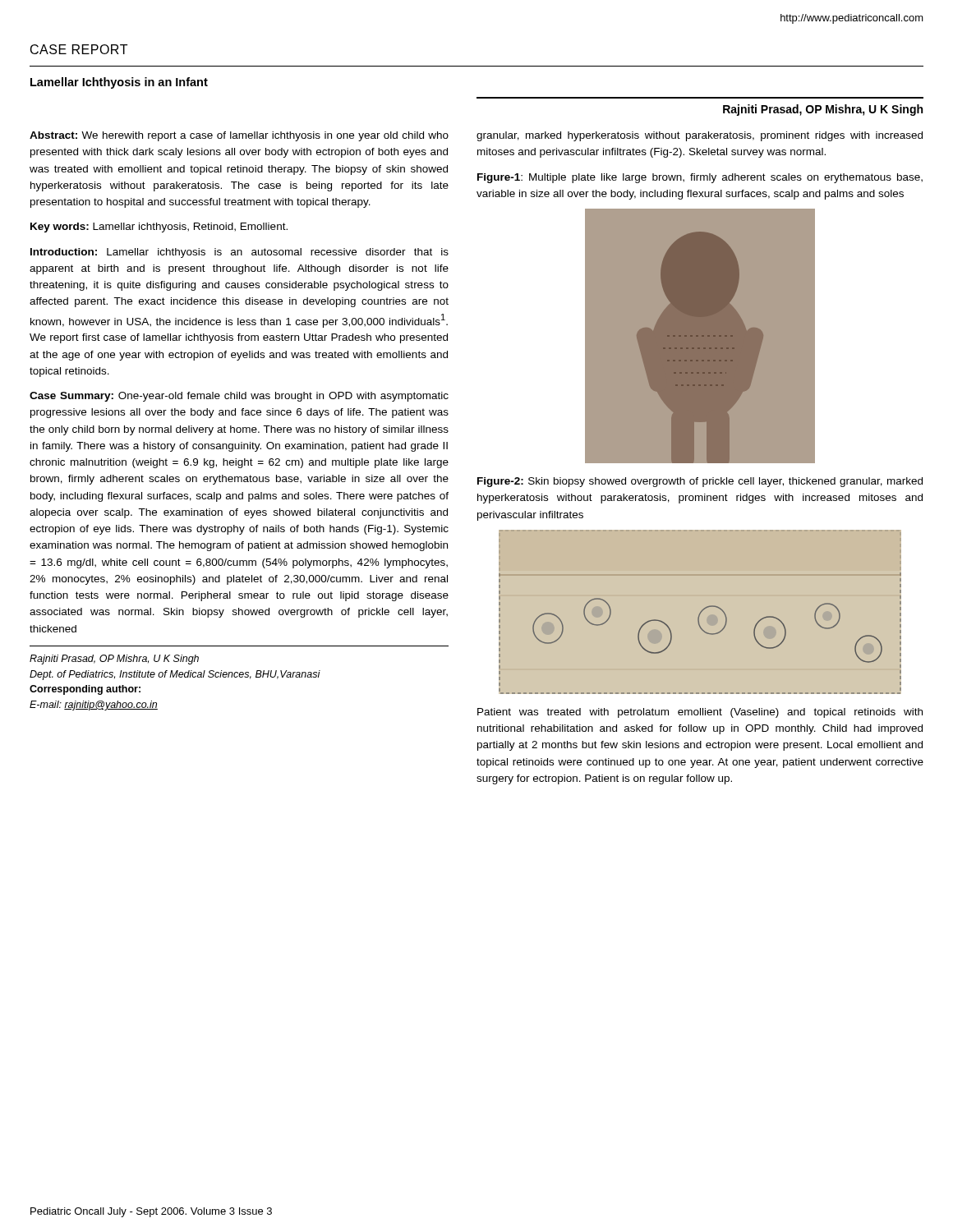Find the caption containing "Figure-1: Multiple plate like large brown, firmly"
953x1232 pixels.
[700, 185]
